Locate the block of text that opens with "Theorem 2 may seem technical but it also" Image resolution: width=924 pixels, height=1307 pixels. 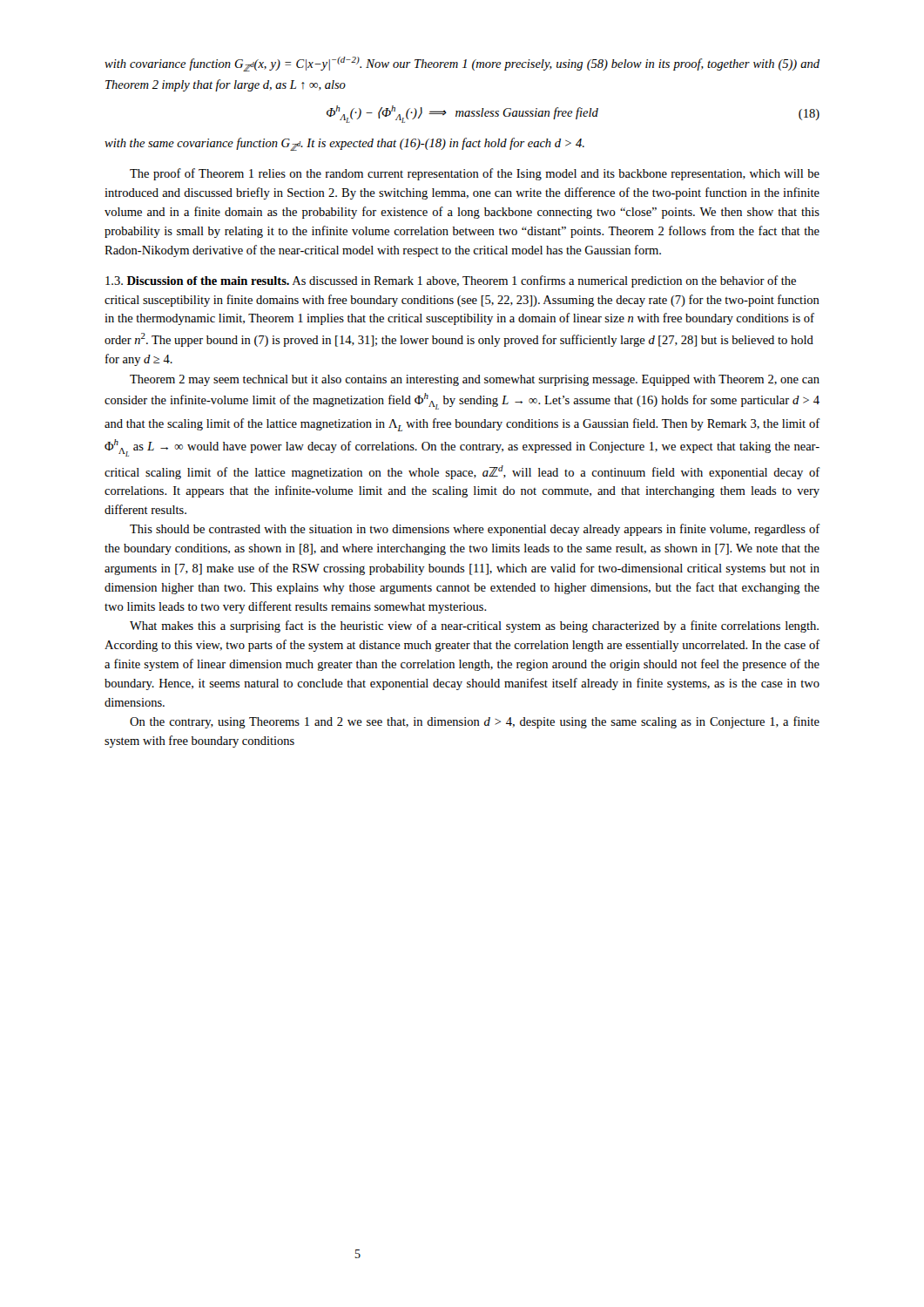coord(462,444)
